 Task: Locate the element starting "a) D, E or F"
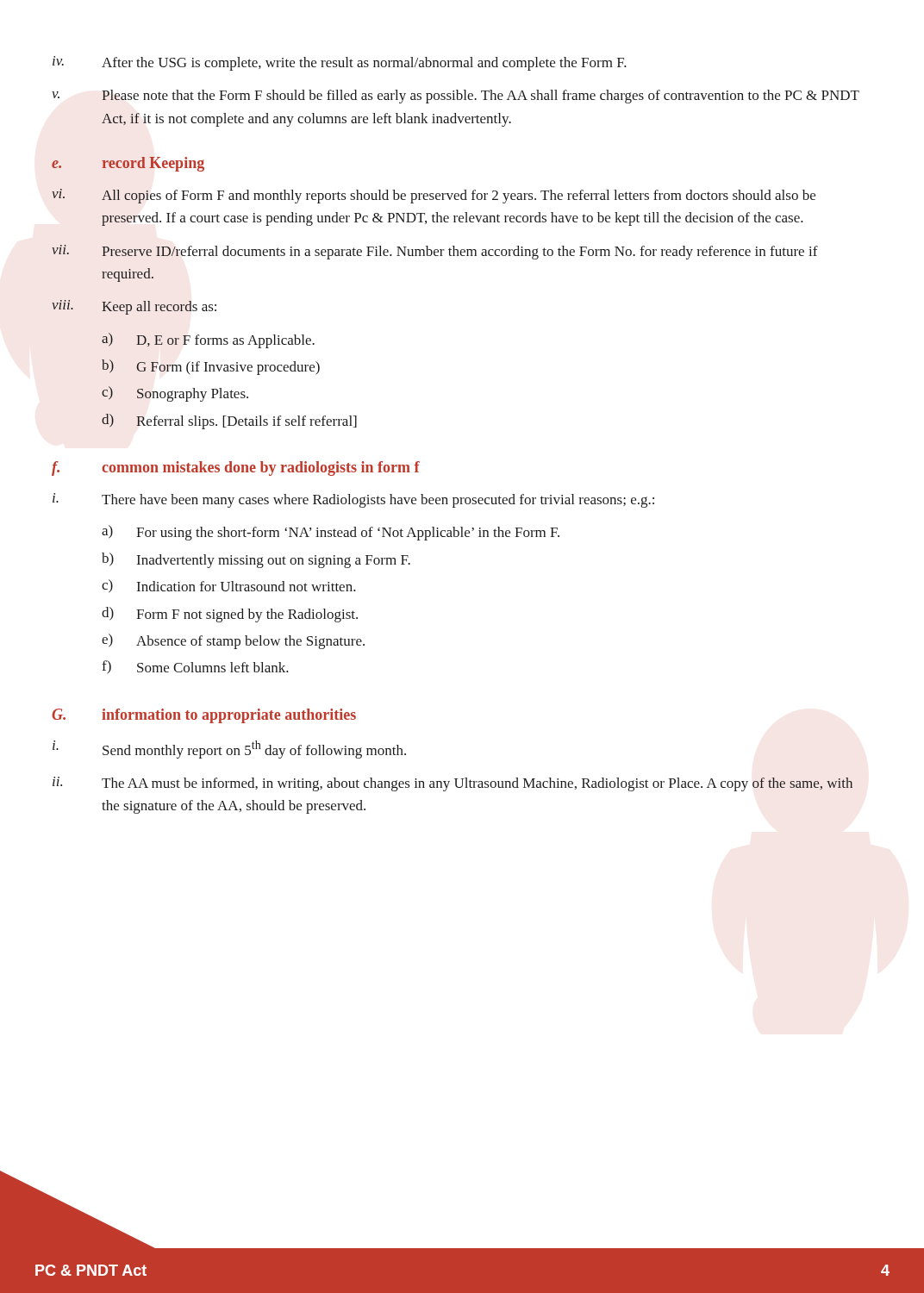click(x=208, y=340)
